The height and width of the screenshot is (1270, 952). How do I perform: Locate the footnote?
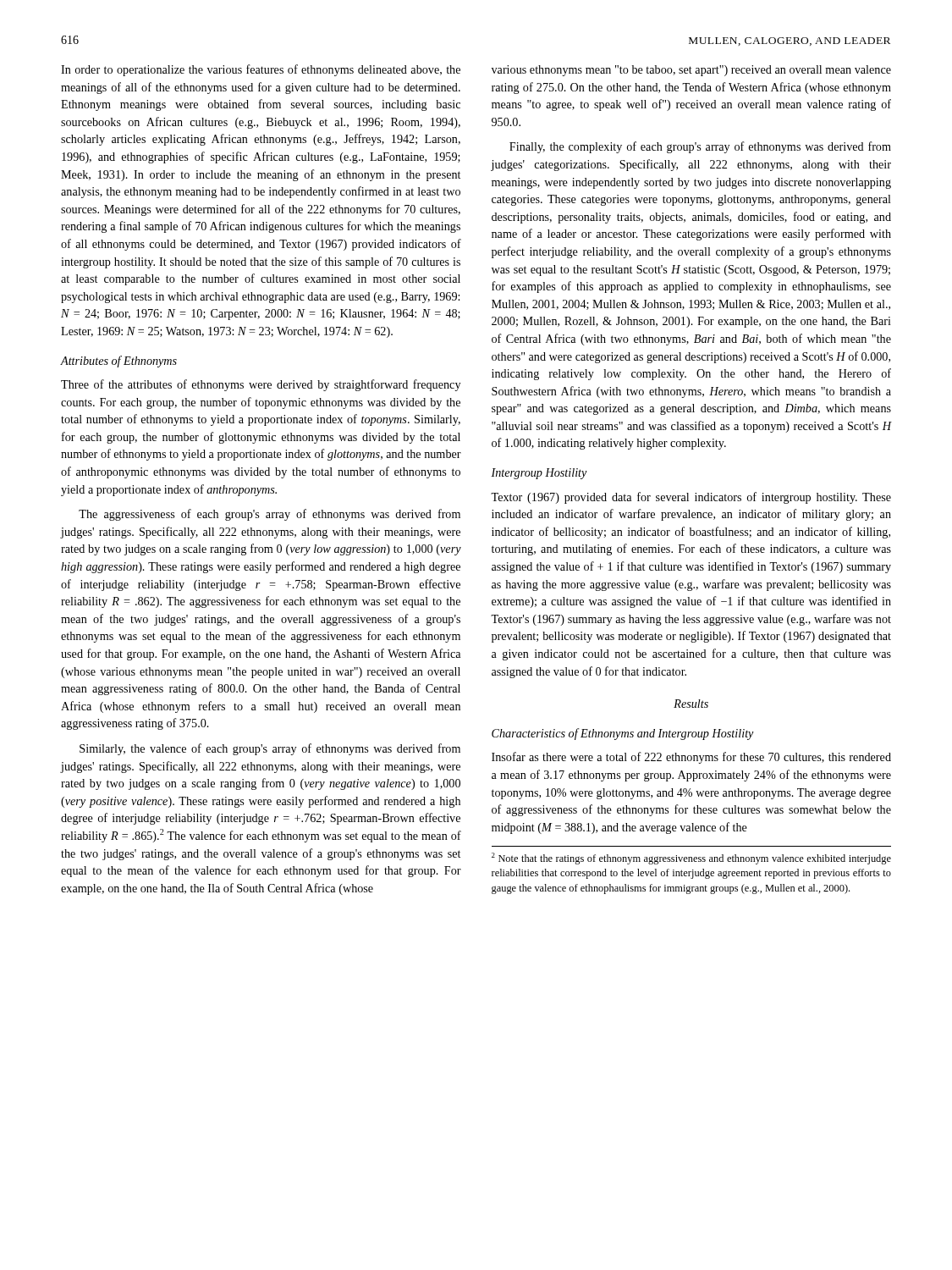pyautogui.click(x=691, y=873)
